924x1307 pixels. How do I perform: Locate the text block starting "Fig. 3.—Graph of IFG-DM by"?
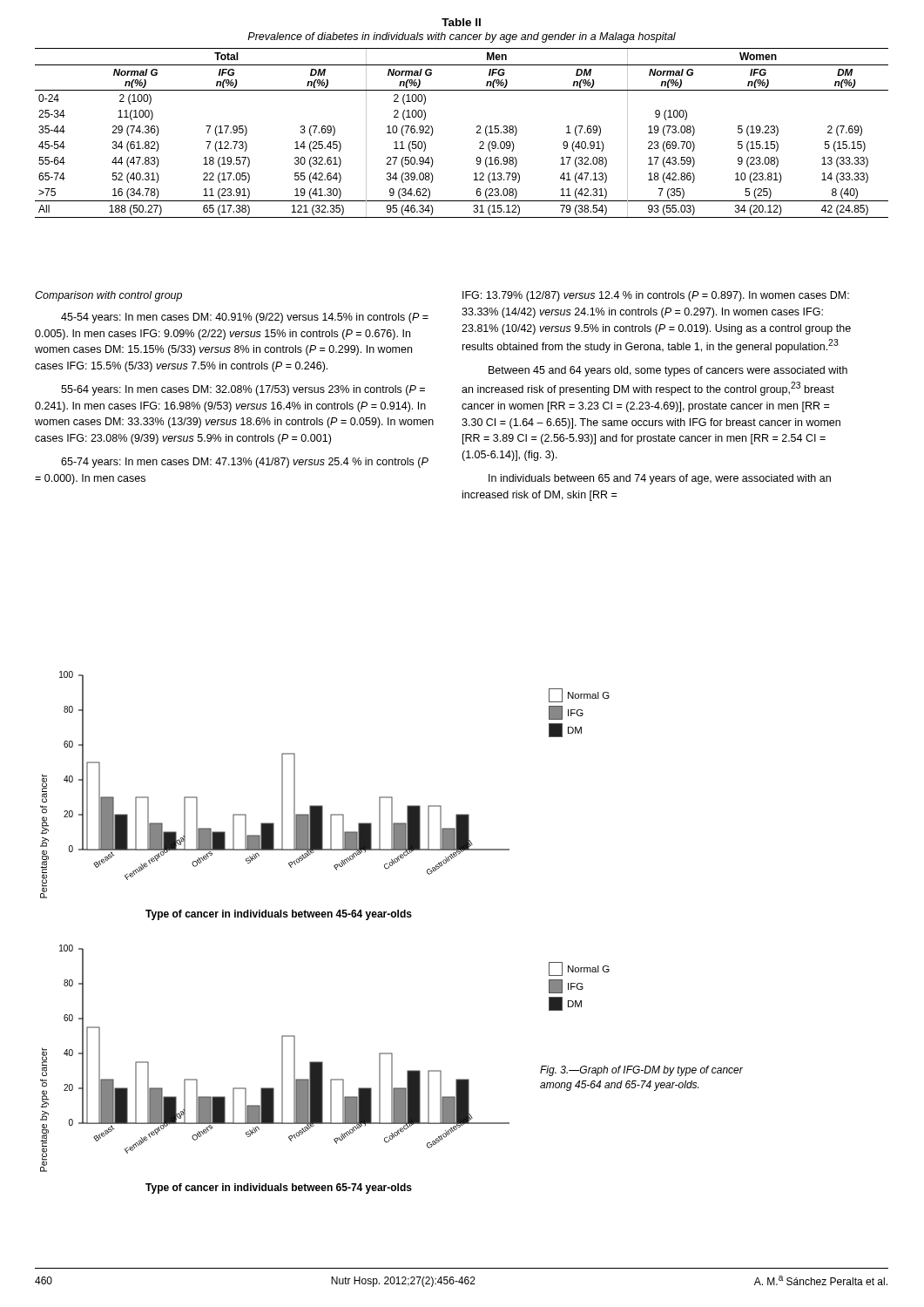[641, 1078]
